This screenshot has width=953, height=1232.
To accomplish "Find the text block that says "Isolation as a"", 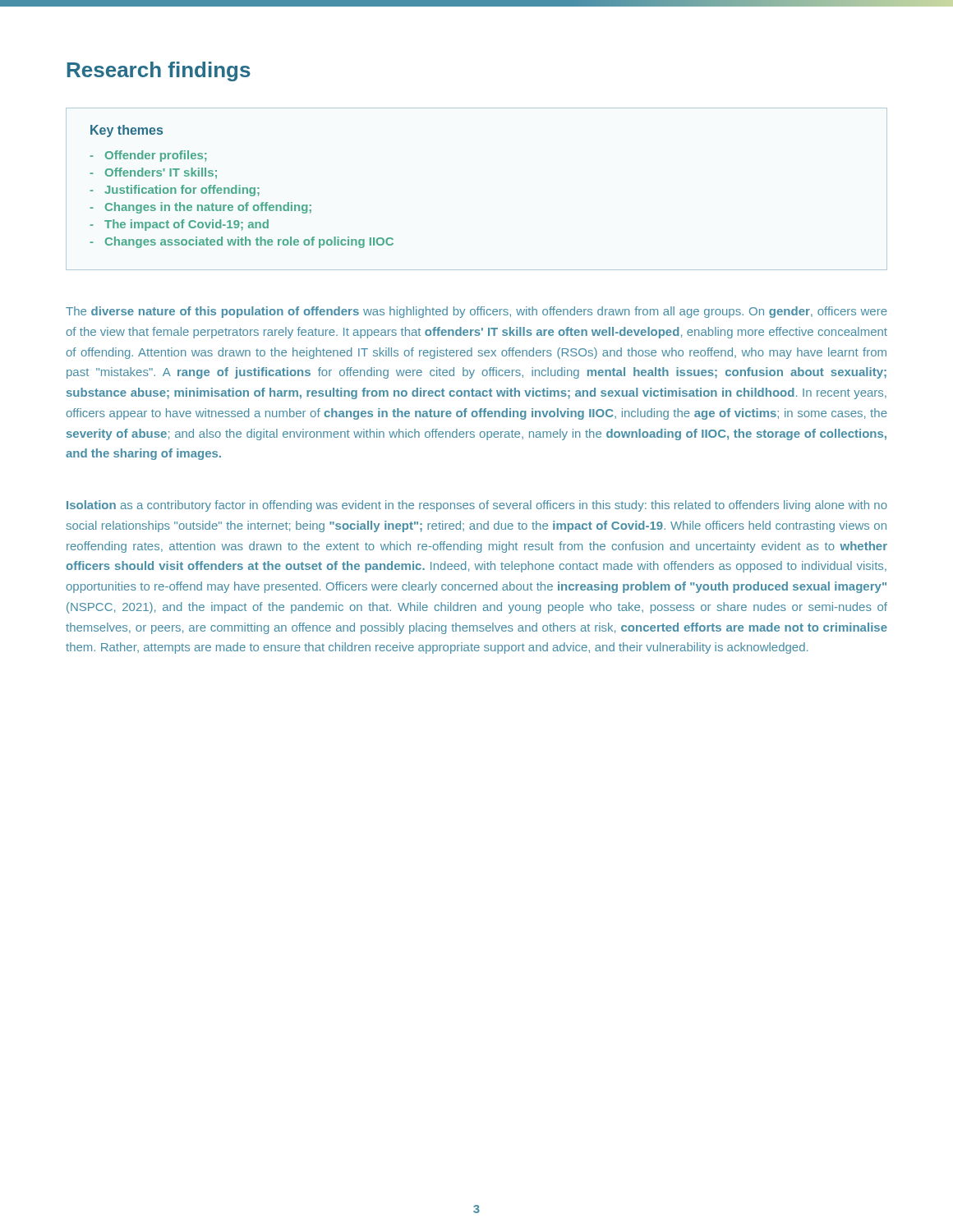I will point(476,576).
